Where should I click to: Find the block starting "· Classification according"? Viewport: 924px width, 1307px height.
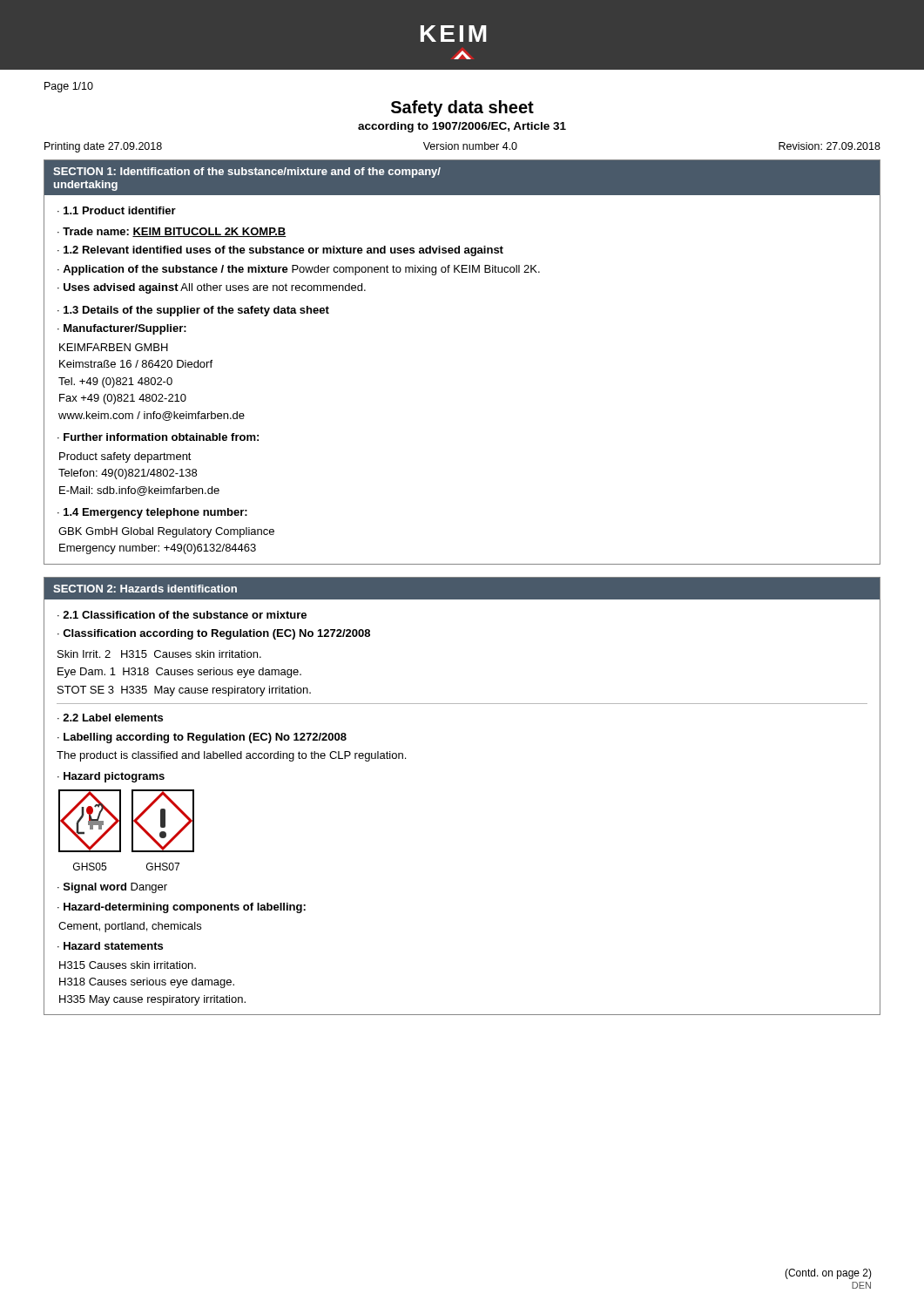214,633
